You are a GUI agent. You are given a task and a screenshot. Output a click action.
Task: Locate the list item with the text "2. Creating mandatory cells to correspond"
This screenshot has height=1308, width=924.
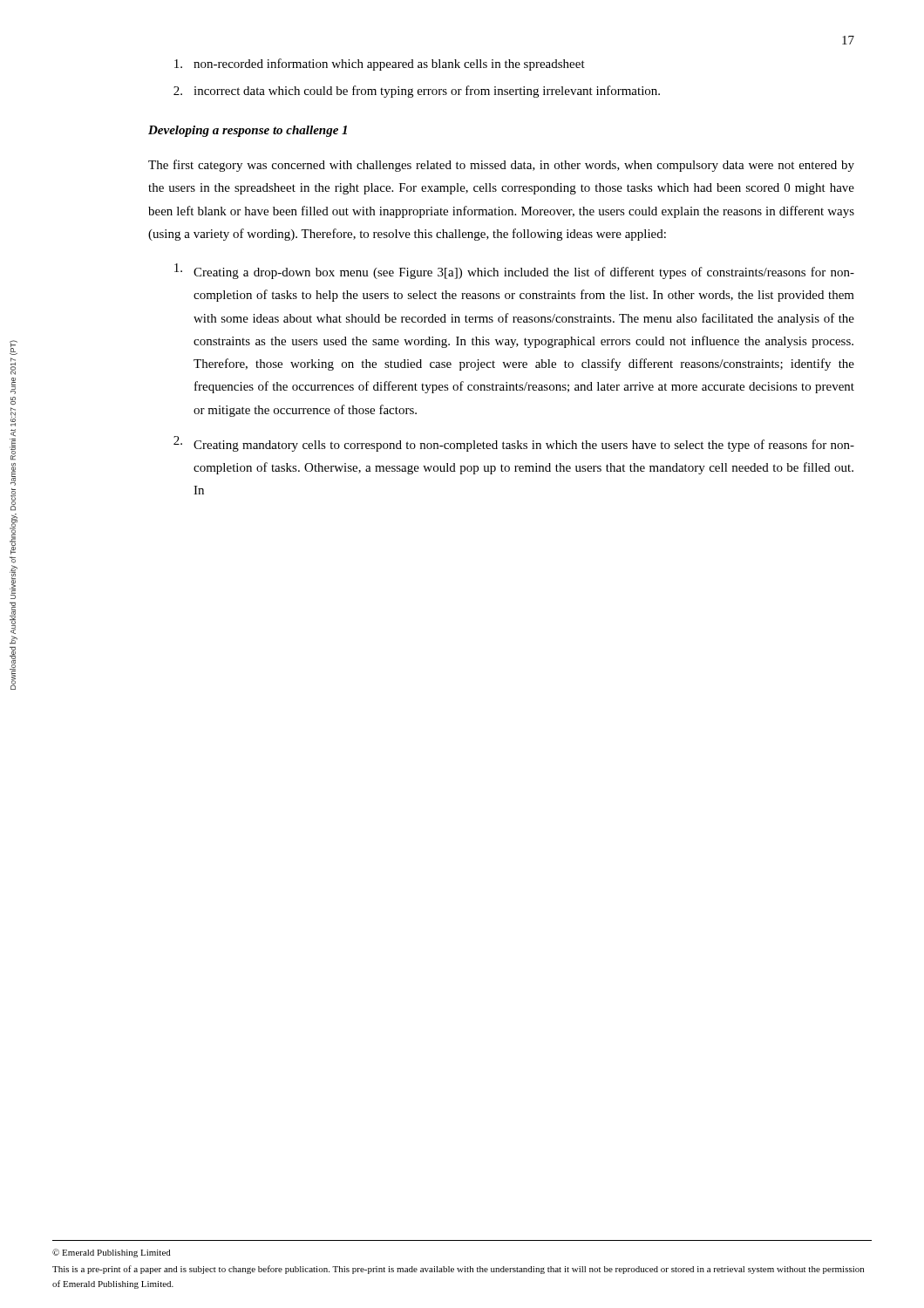501,468
